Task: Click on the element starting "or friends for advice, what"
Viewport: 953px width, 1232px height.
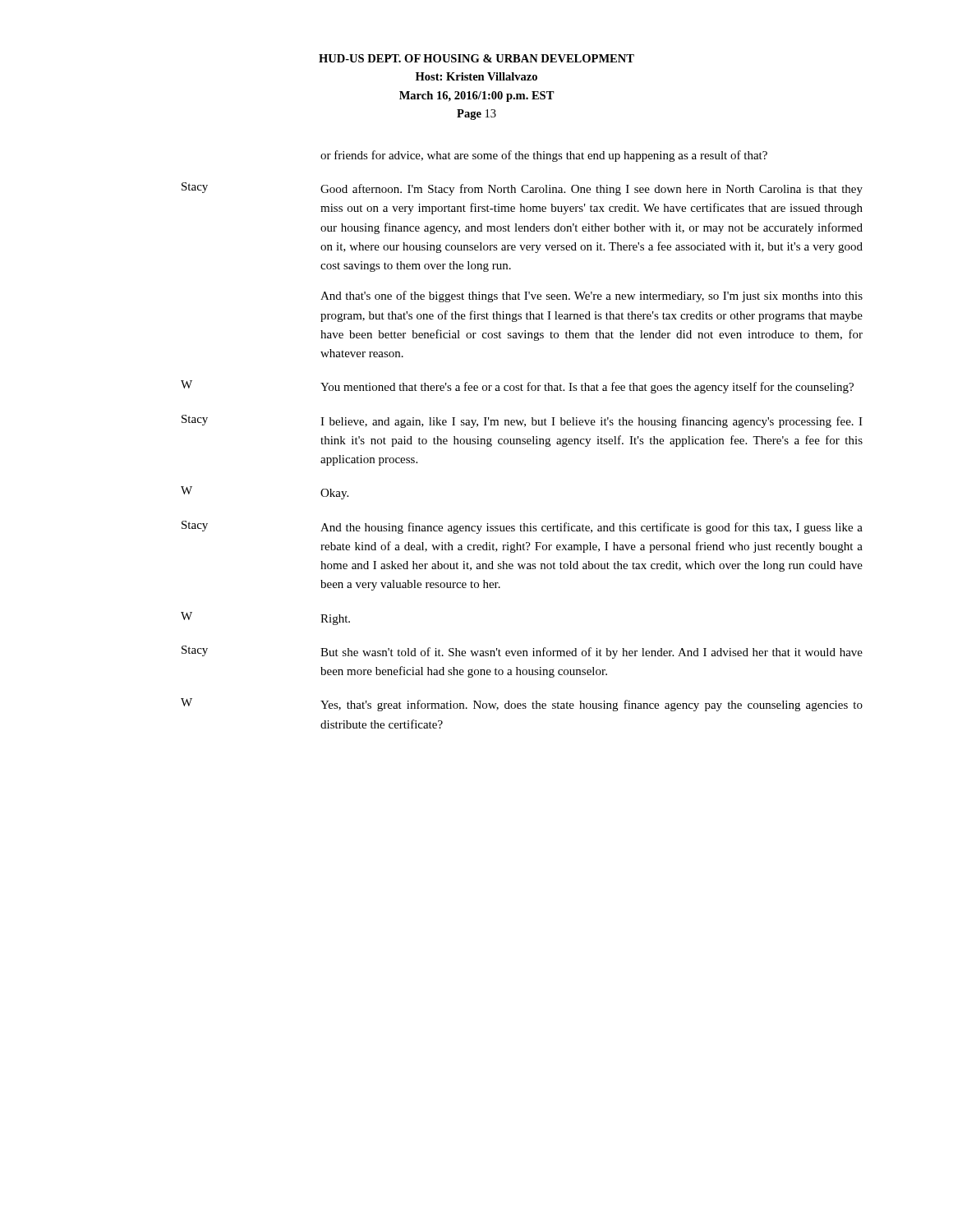Action: click(x=592, y=156)
